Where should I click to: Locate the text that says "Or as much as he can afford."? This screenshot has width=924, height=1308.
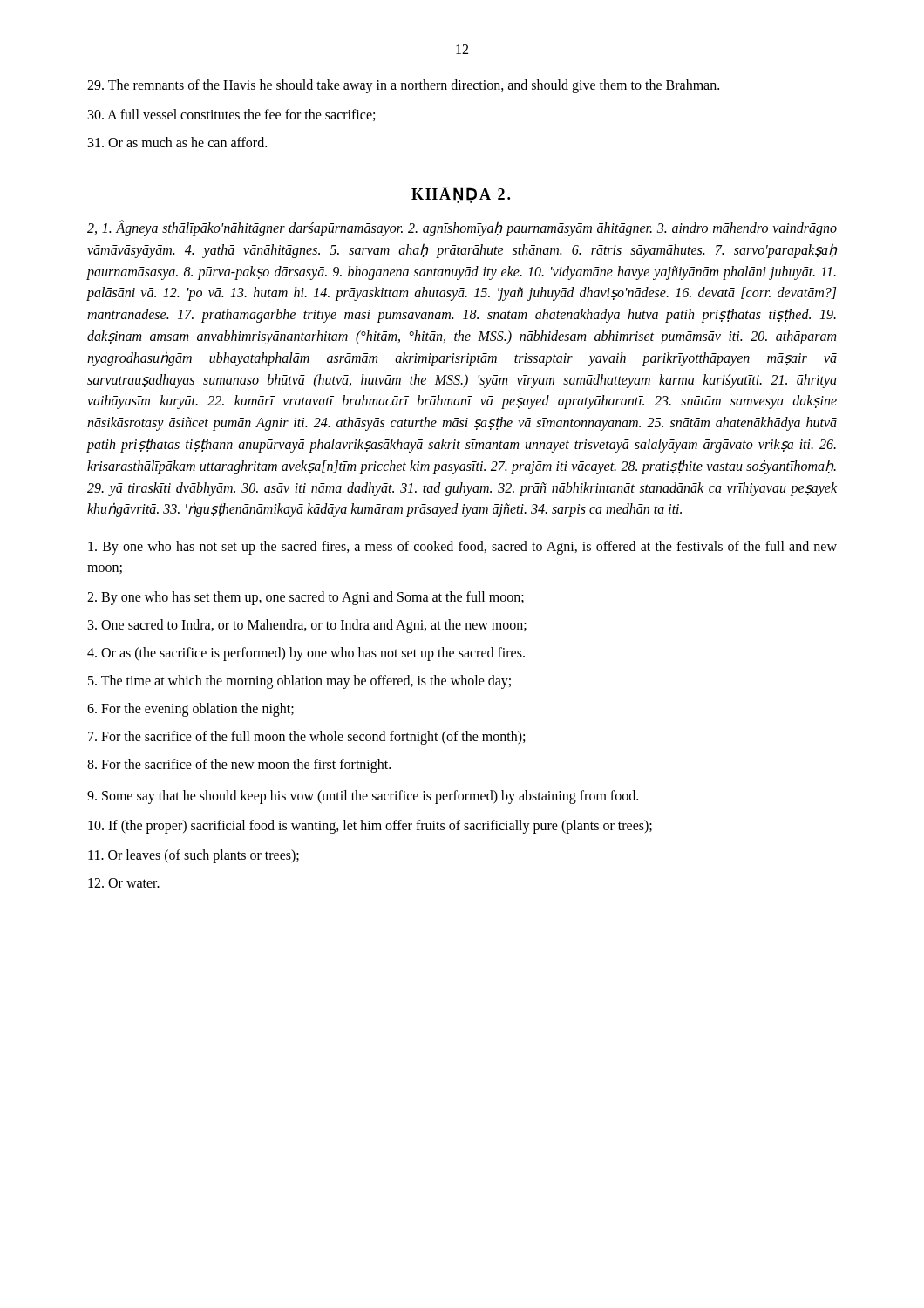[177, 143]
